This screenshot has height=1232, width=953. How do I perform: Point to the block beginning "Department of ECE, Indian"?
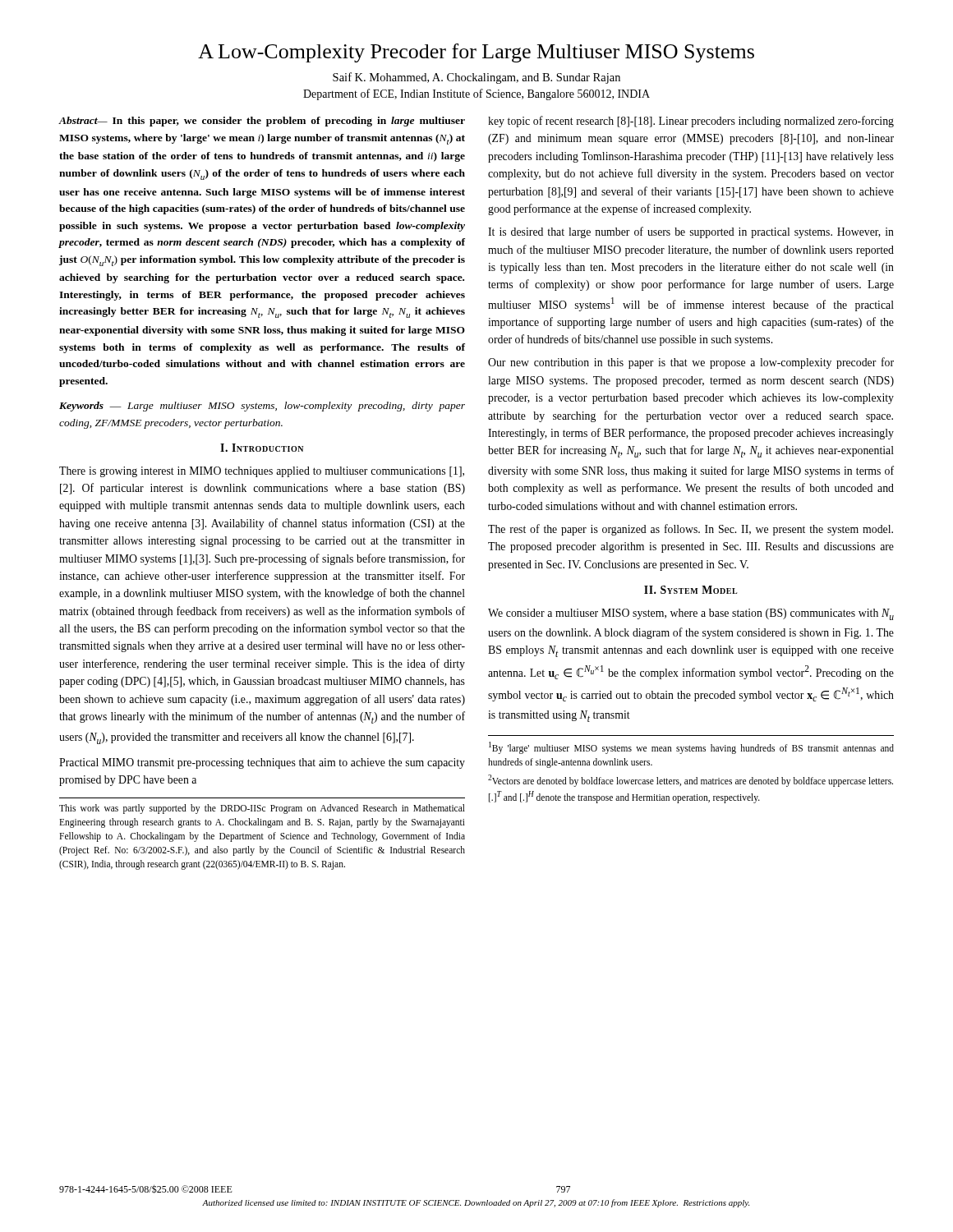(476, 94)
